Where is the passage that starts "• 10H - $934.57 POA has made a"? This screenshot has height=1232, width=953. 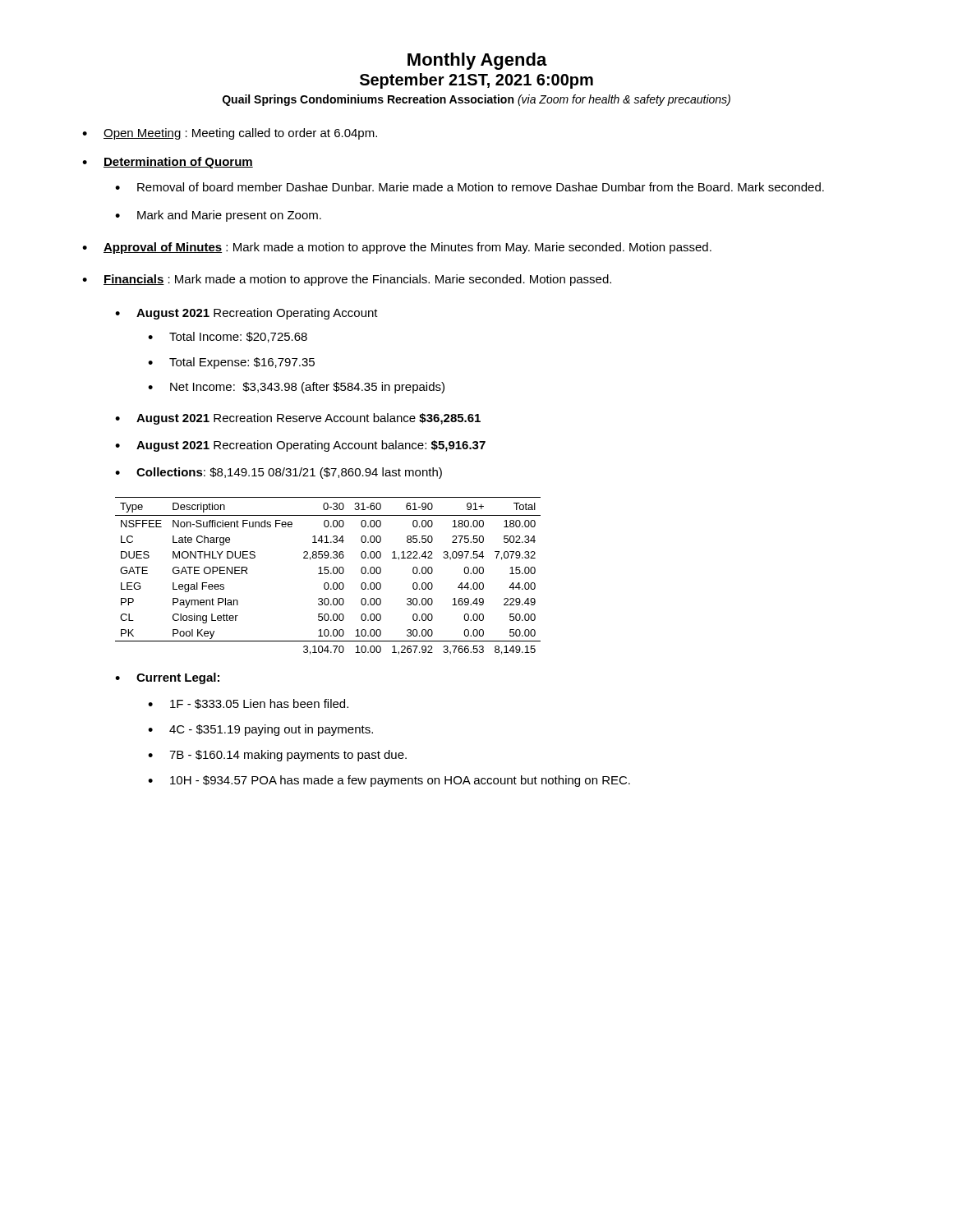pyautogui.click(x=389, y=782)
